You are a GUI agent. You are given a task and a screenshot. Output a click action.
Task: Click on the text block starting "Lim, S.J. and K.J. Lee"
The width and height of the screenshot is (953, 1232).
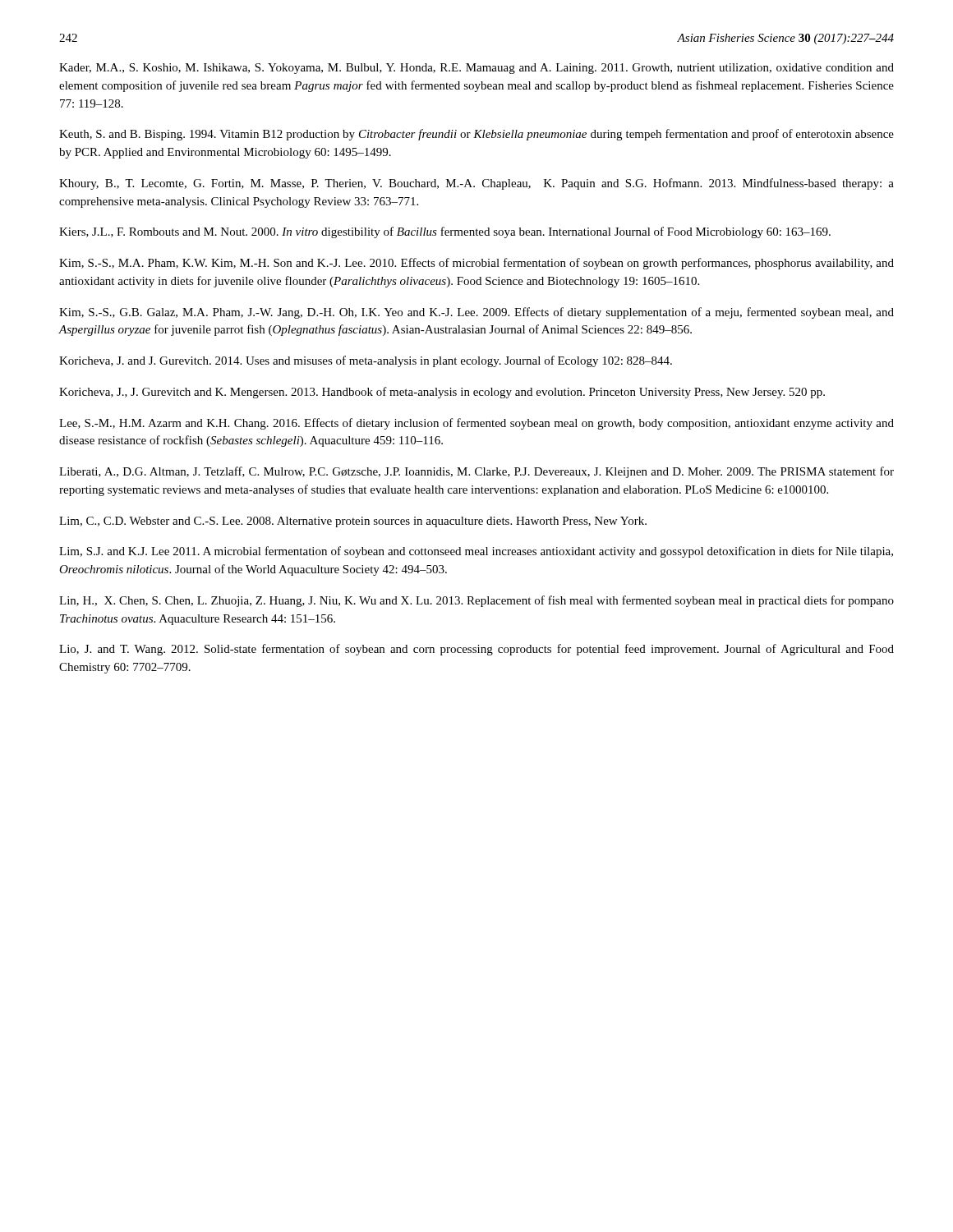tap(476, 561)
